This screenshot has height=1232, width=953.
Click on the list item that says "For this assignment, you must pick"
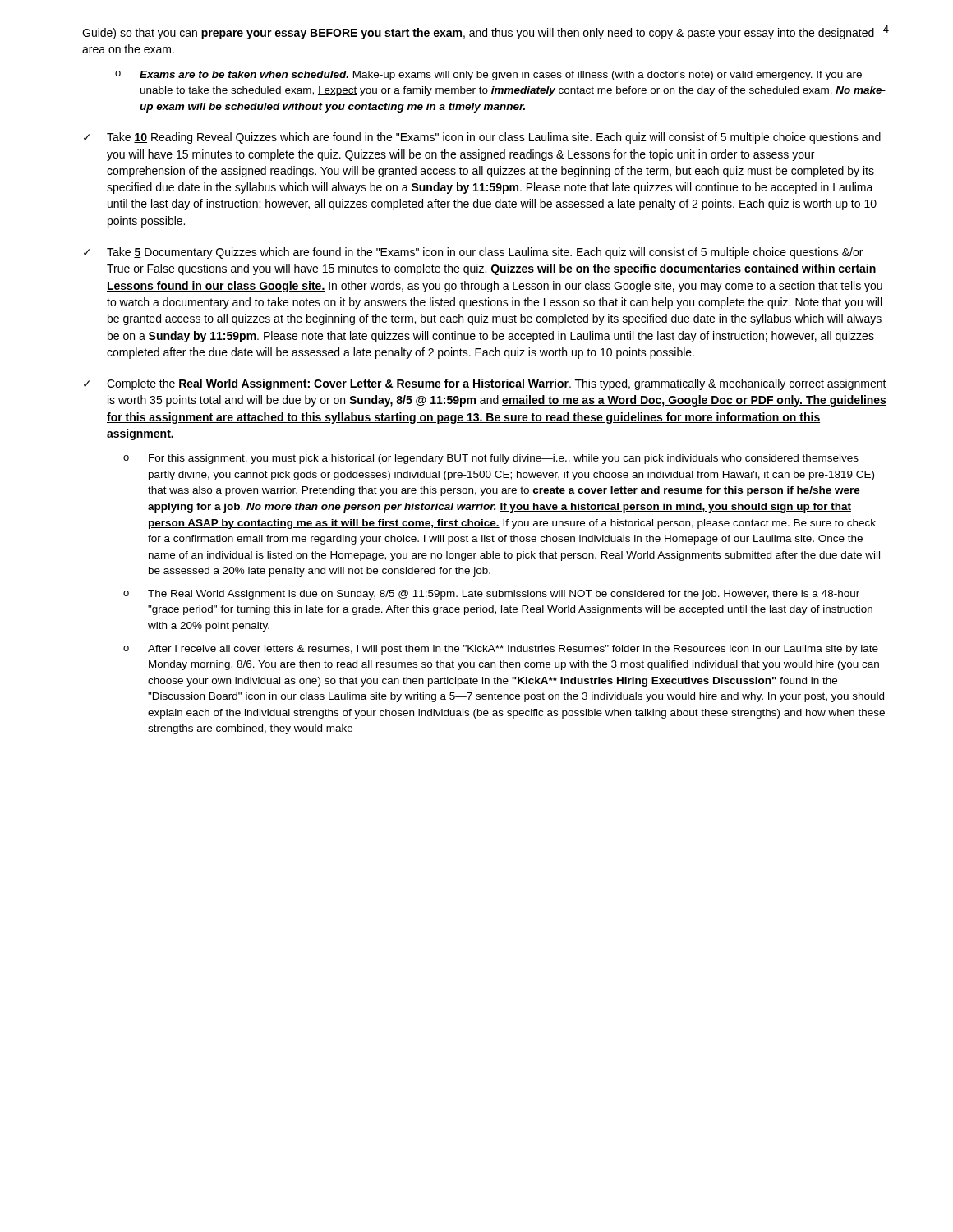coord(514,514)
